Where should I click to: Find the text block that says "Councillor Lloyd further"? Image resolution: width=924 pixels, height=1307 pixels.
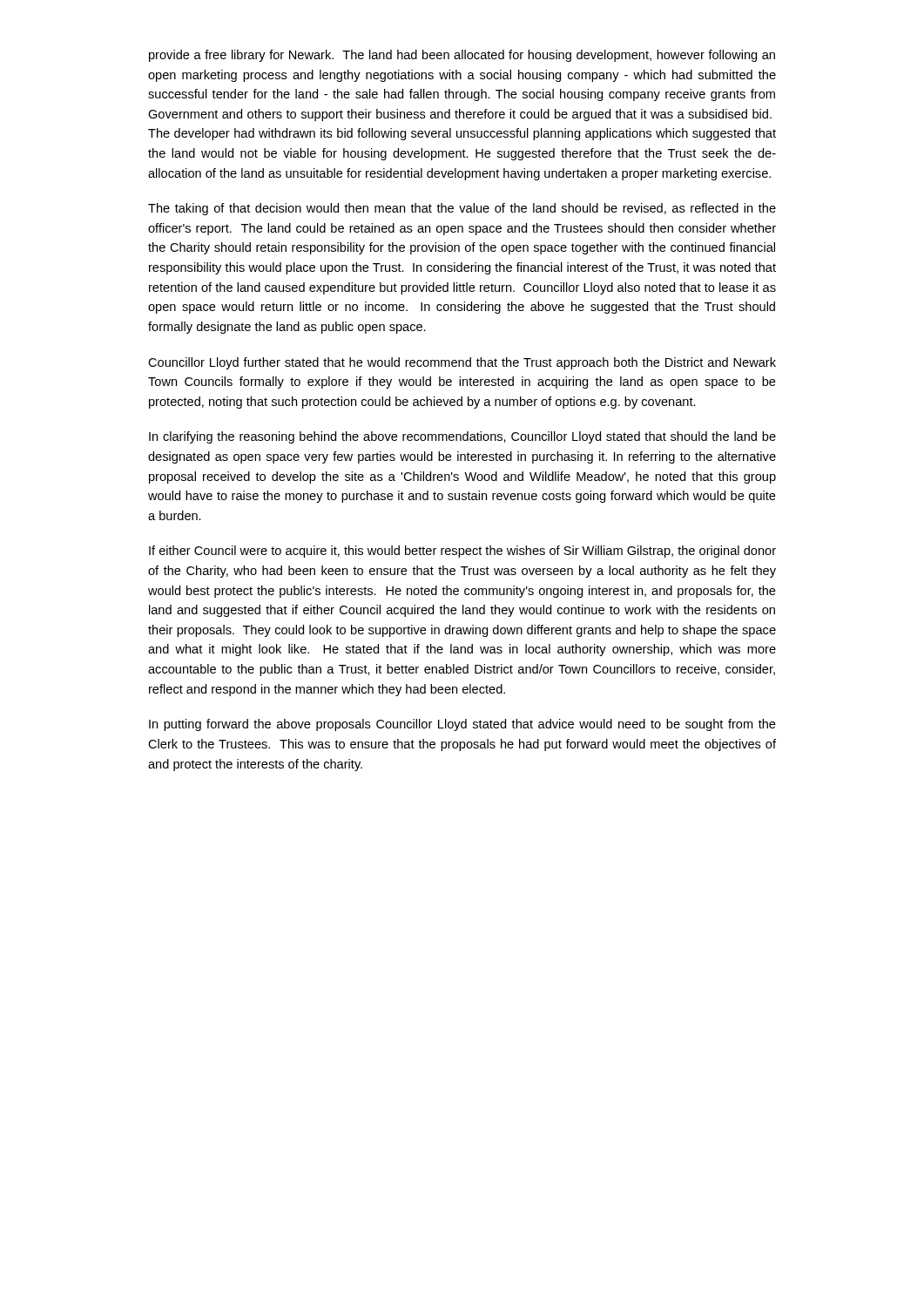point(462,382)
